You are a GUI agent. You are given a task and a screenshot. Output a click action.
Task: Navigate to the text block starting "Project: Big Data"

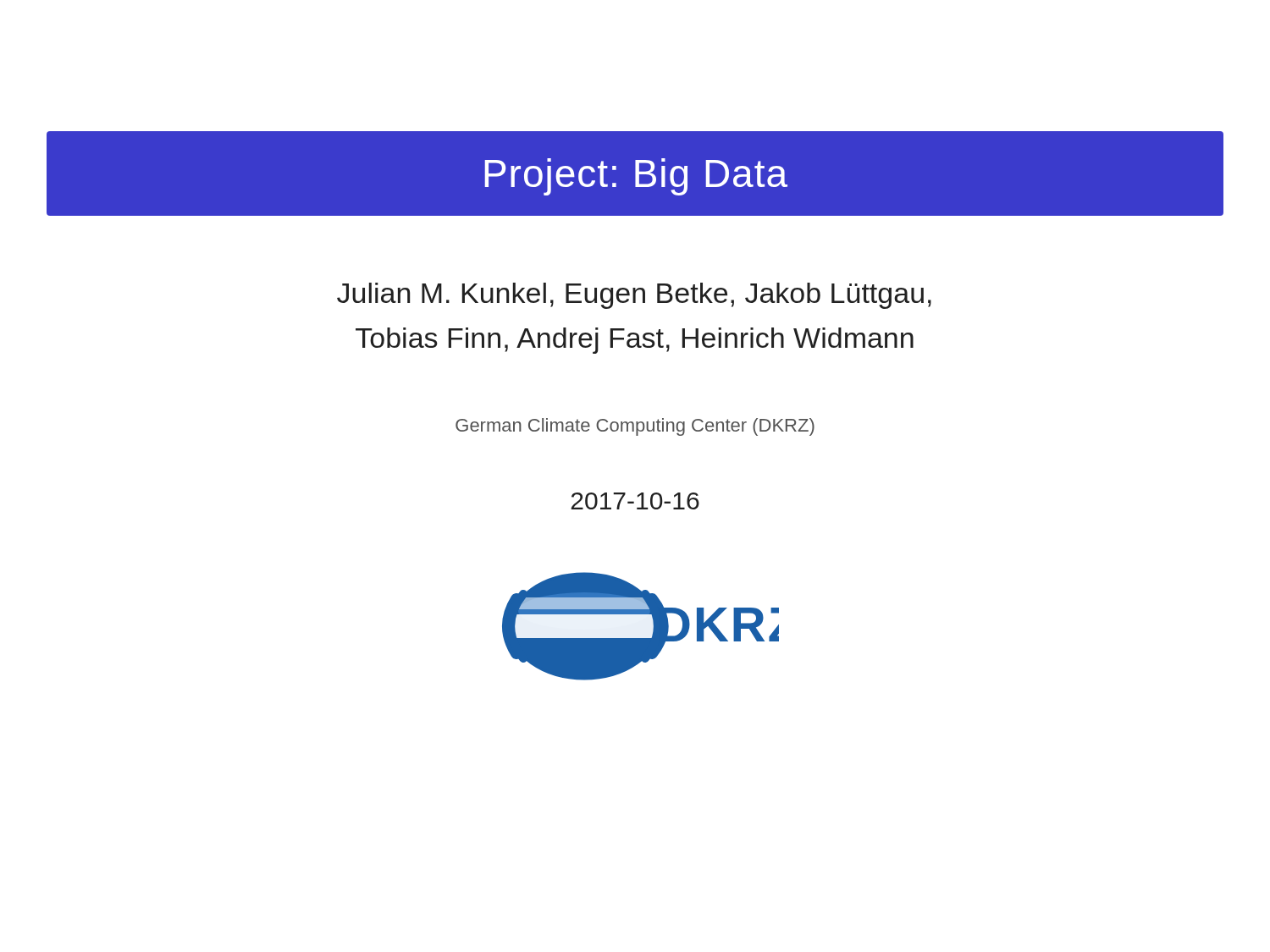(x=635, y=173)
